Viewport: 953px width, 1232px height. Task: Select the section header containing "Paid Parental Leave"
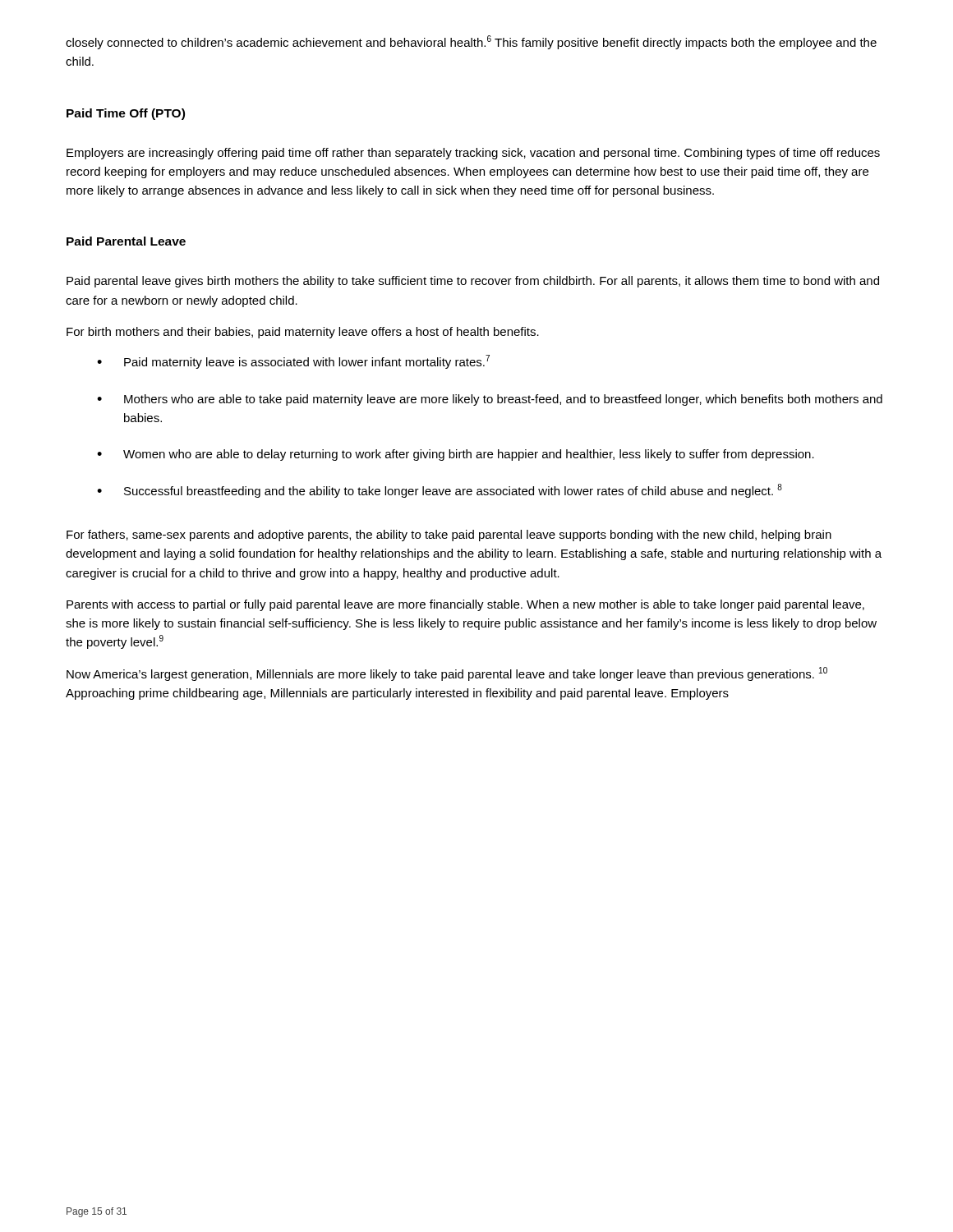pos(126,241)
